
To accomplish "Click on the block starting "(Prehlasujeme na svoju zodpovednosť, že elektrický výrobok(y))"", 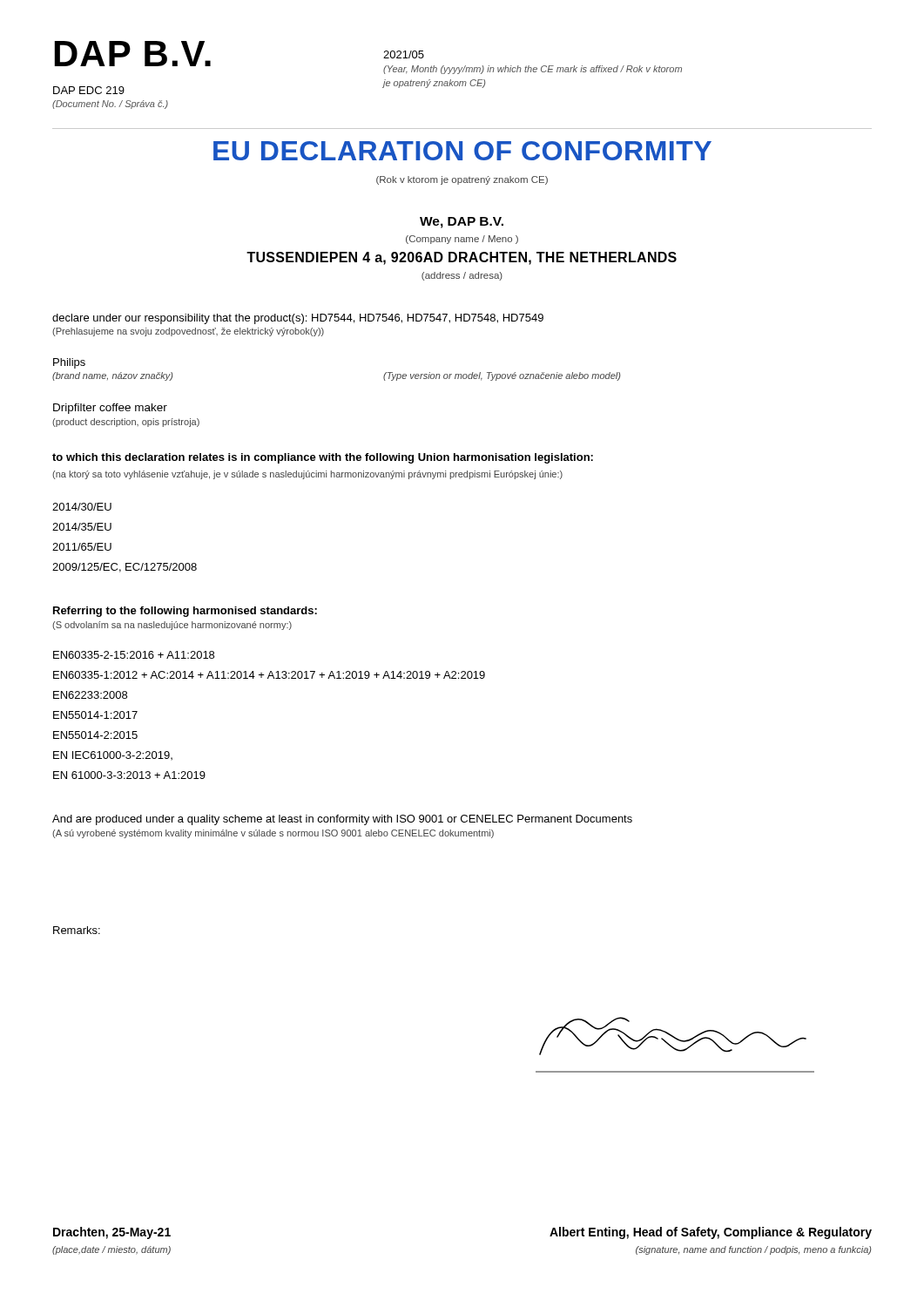I will click(188, 331).
